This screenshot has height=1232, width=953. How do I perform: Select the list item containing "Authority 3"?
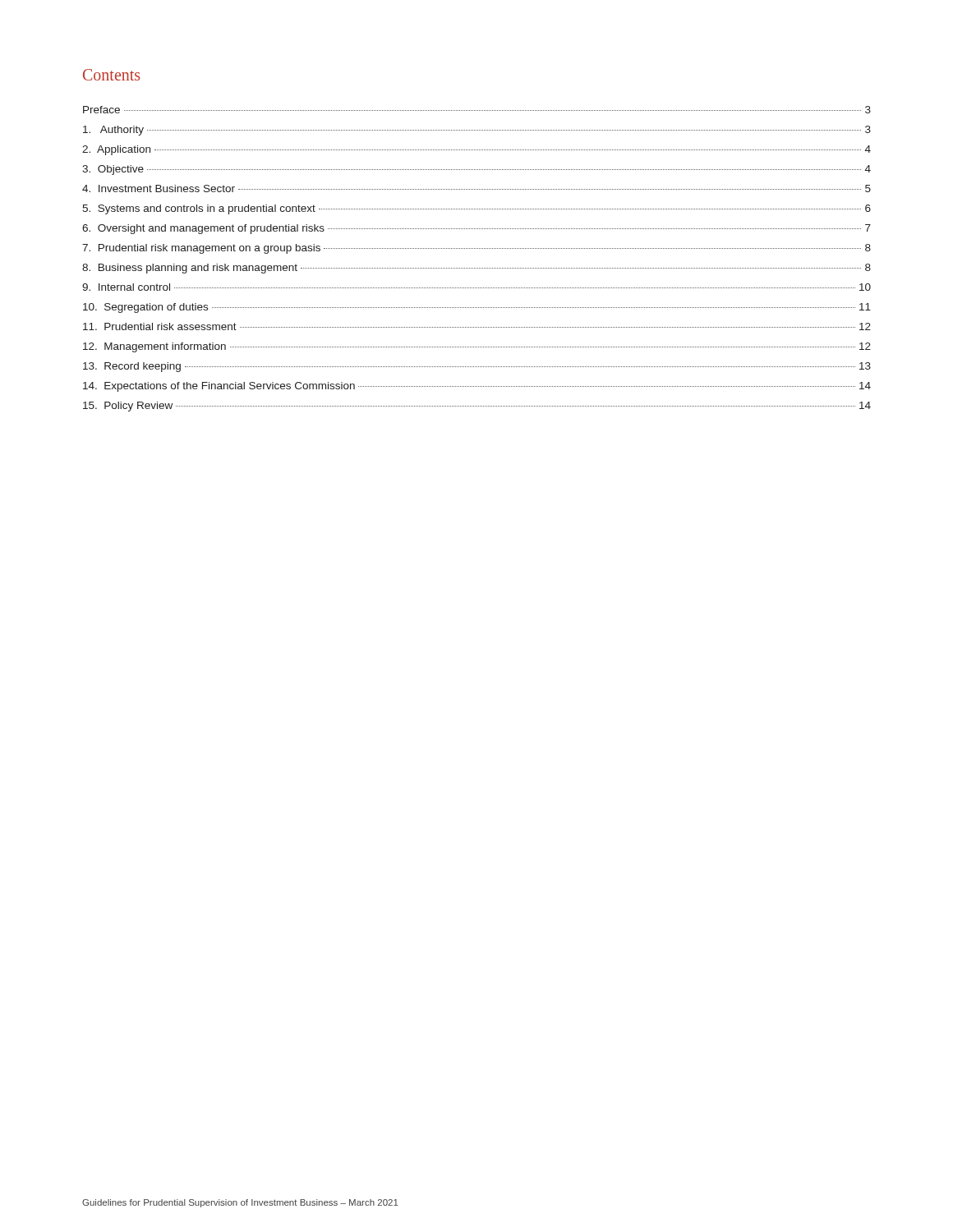(476, 129)
